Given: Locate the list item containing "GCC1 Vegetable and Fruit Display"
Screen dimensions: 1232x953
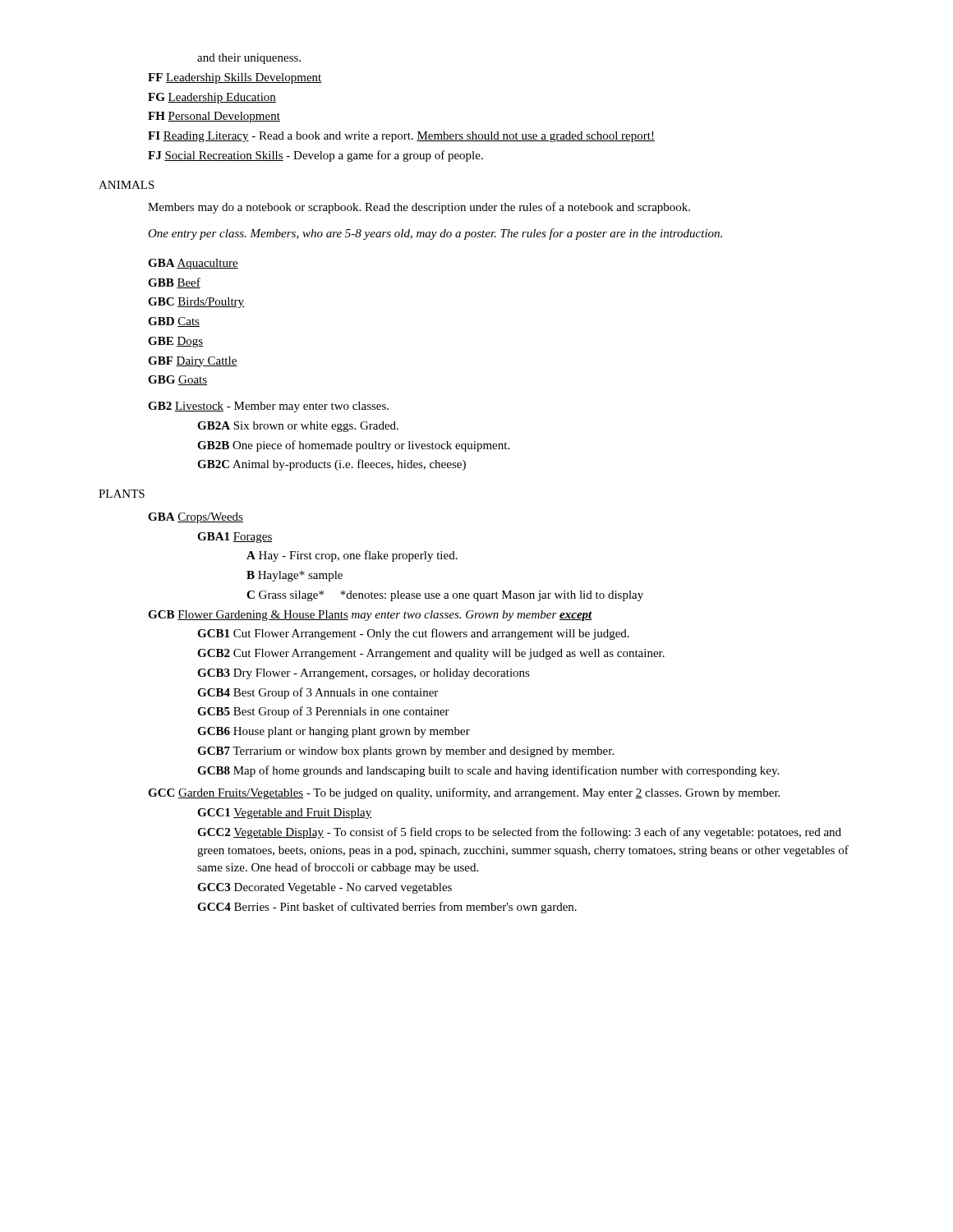Looking at the screenshot, I should click(284, 812).
